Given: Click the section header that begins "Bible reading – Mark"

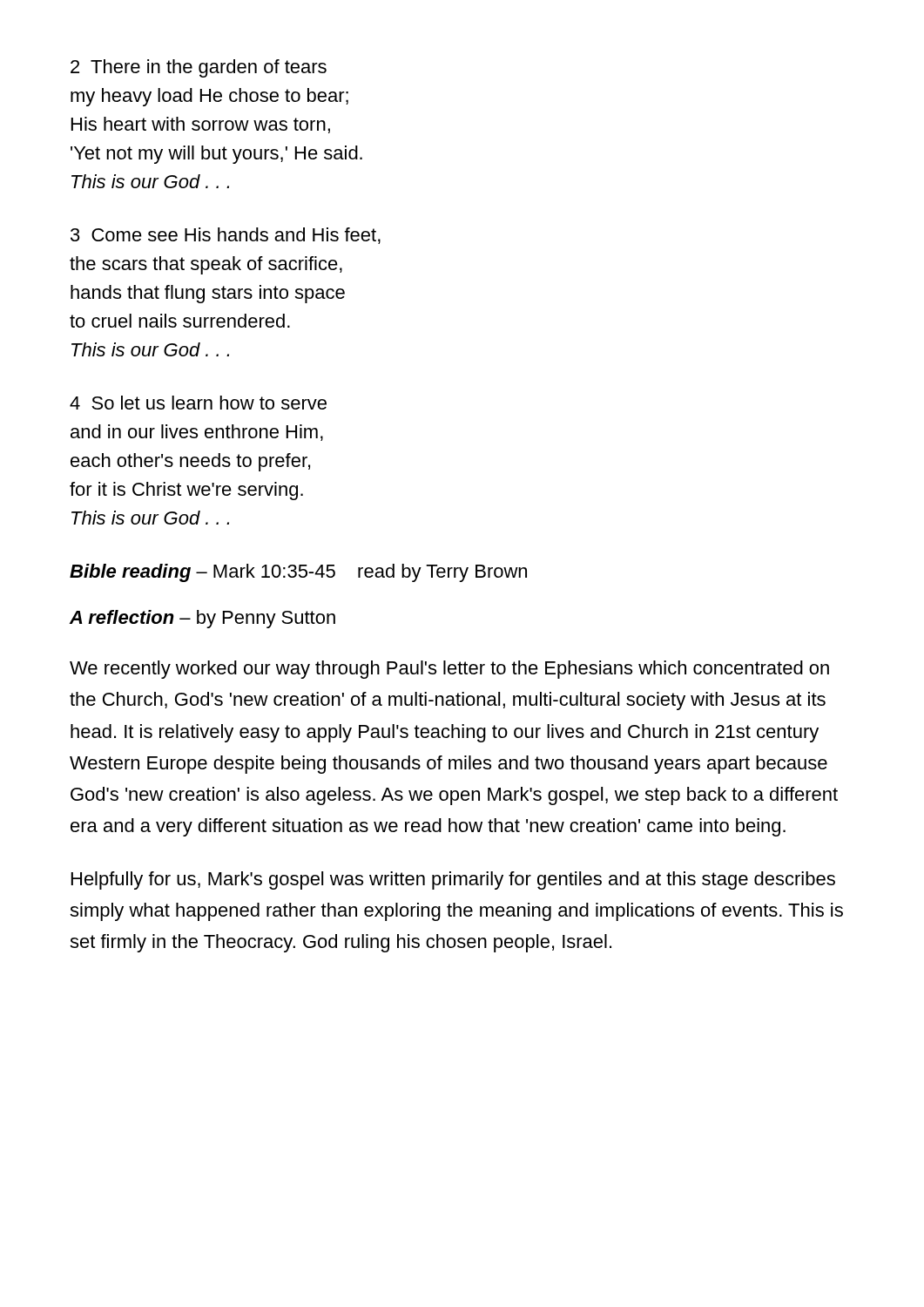Looking at the screenshot, I should click(x=299, y=571).
